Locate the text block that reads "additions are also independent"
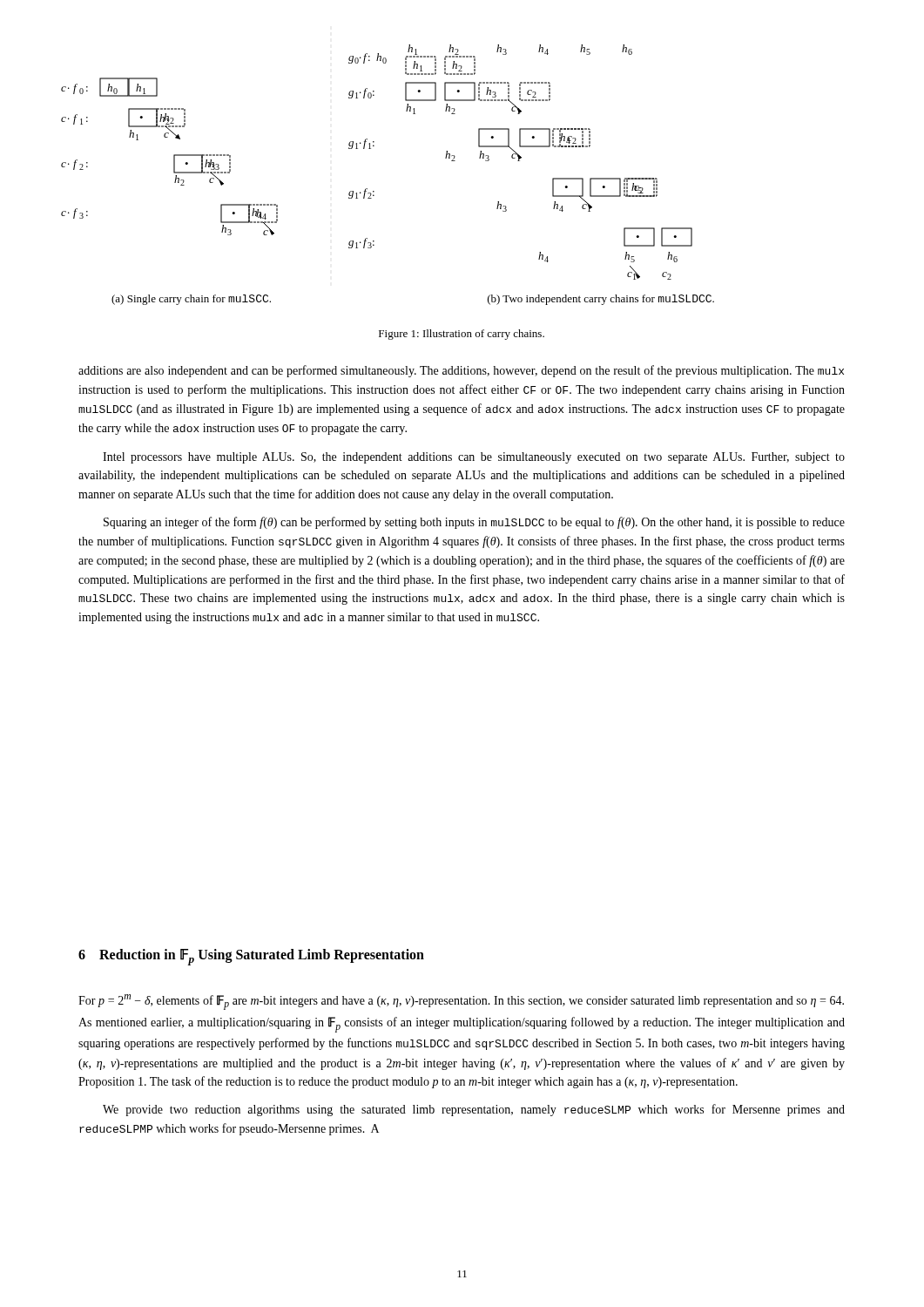The height and width of the screenshot is (1307, 924). (x=462, y=495)
